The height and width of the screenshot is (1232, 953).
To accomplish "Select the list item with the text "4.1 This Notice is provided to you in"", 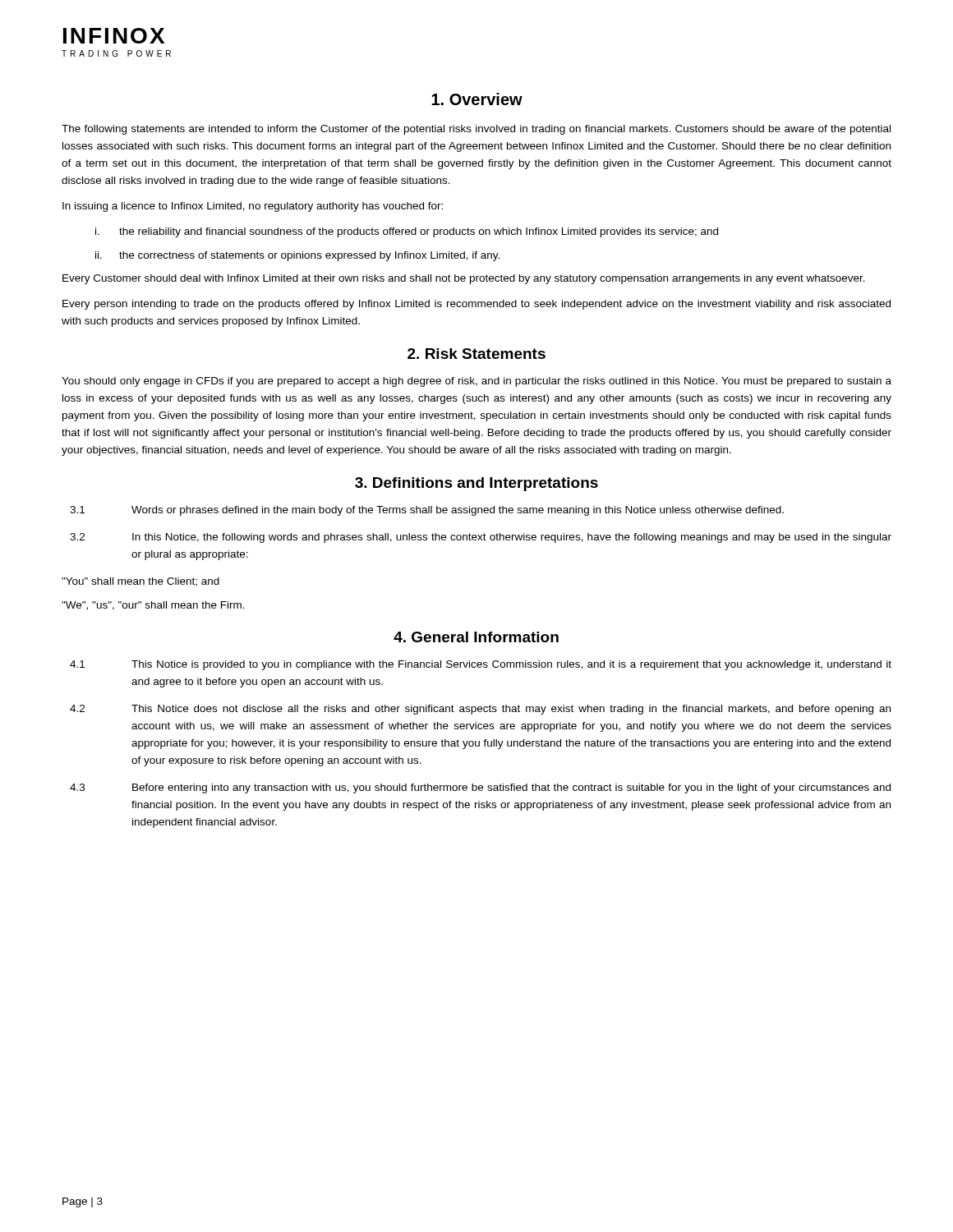I will [476, 674].
